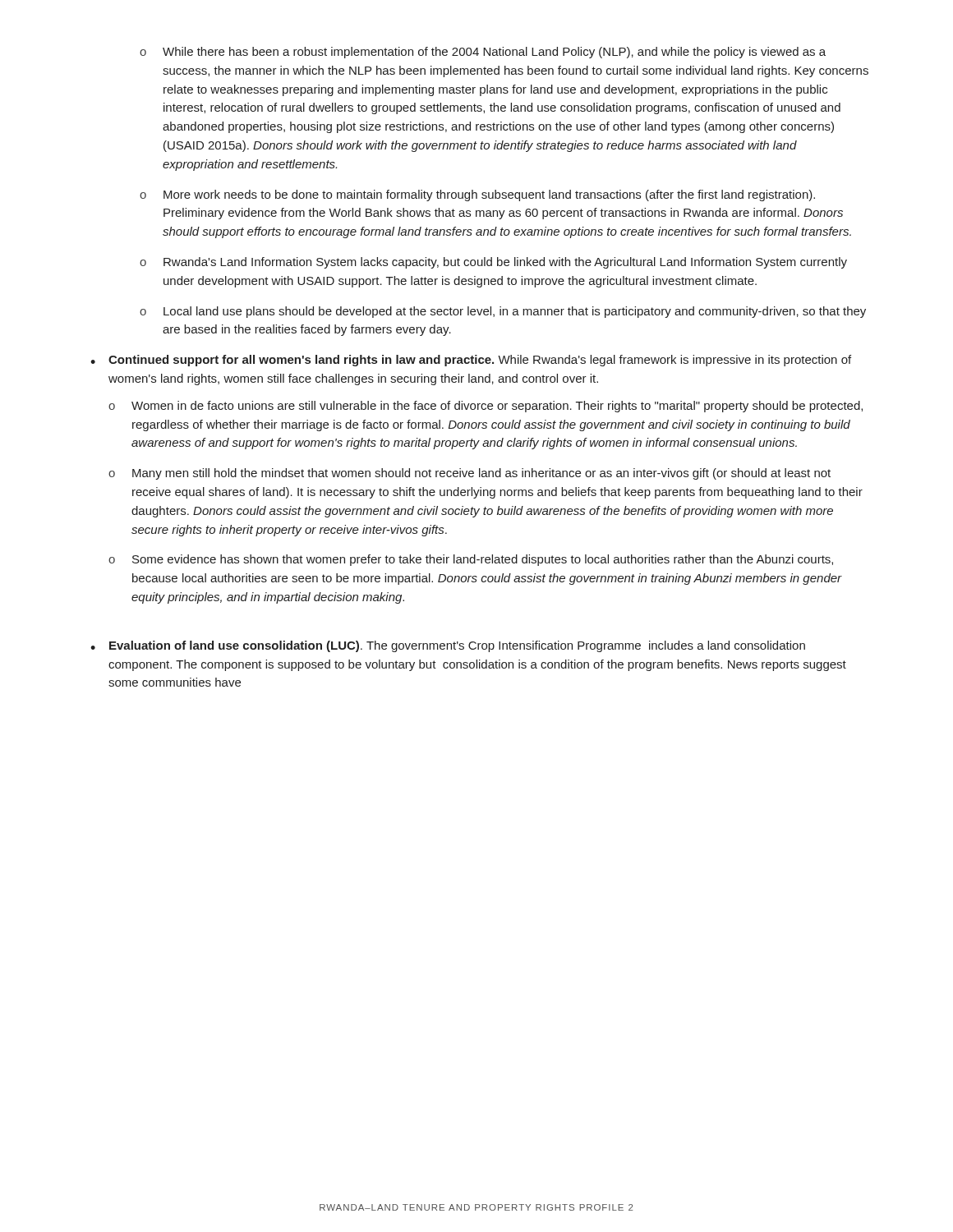Navigate to the passage starting "• Continued support"
The height and width of the screenshot is (1232, 953).
(481, 485)
